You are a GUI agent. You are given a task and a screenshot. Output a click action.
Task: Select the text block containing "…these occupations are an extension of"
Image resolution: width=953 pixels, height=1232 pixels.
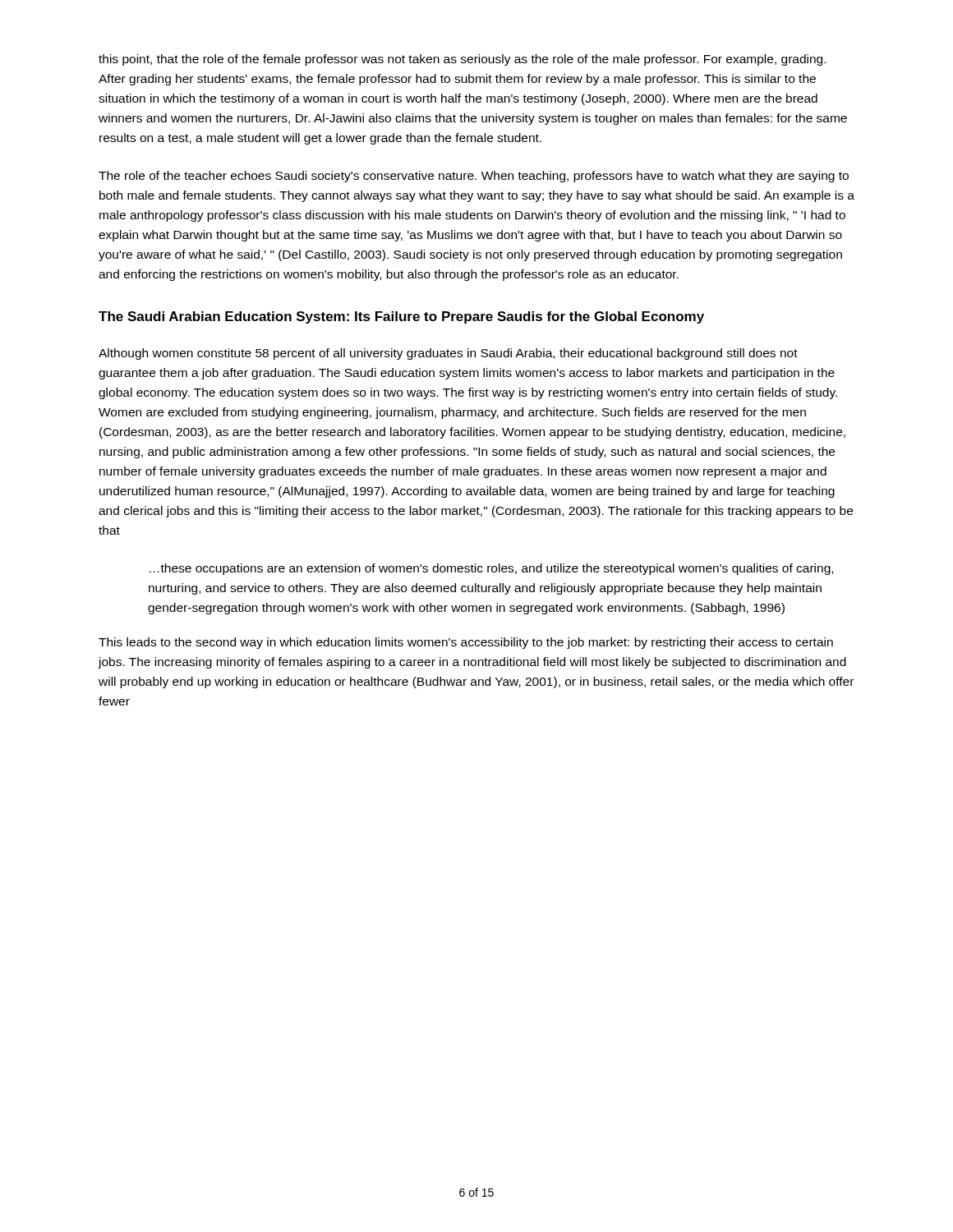pyautogui.click(x=491, y=588)
